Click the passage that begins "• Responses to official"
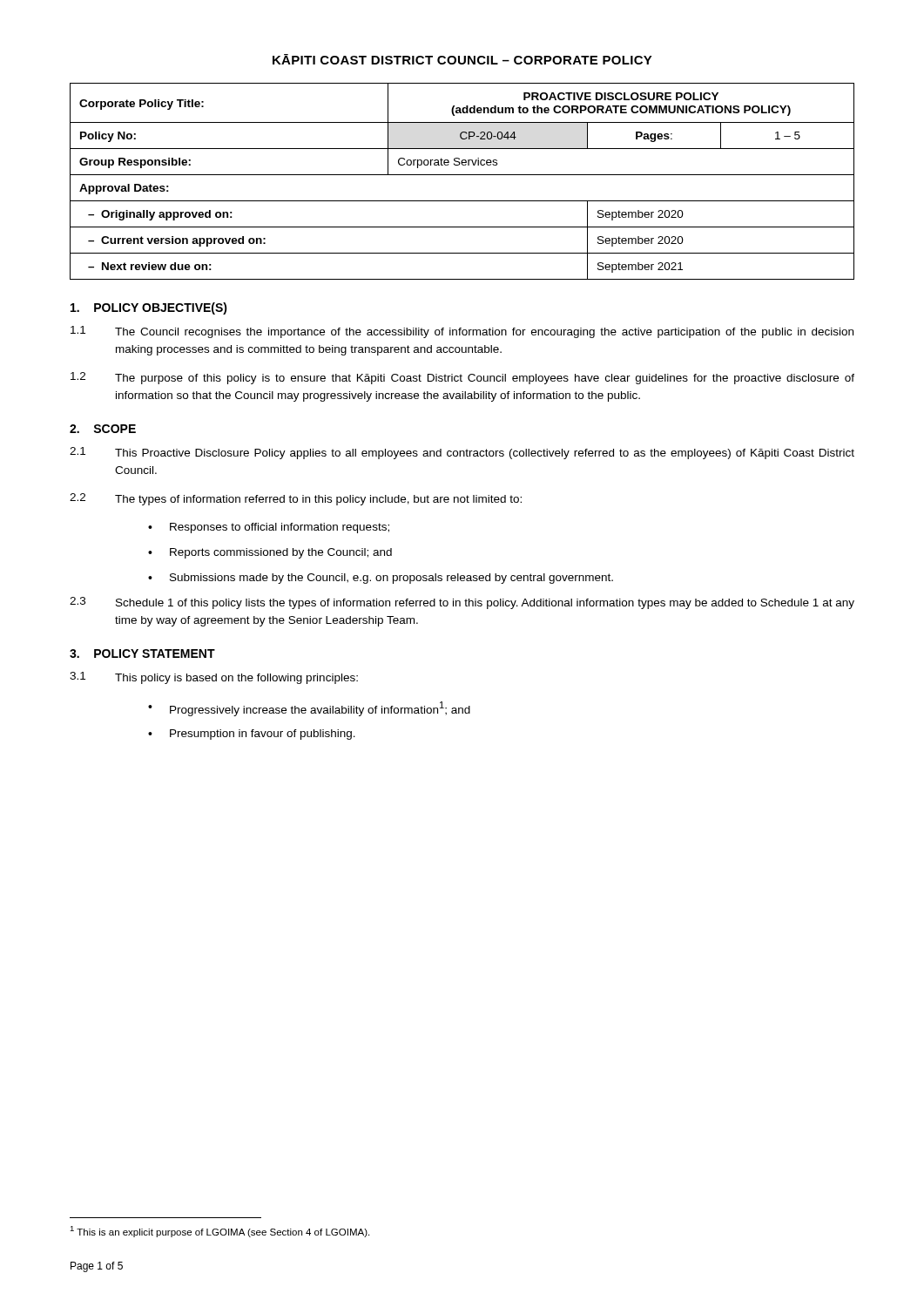The height and width of the screenshot is (1307, 924). point(269,528)
